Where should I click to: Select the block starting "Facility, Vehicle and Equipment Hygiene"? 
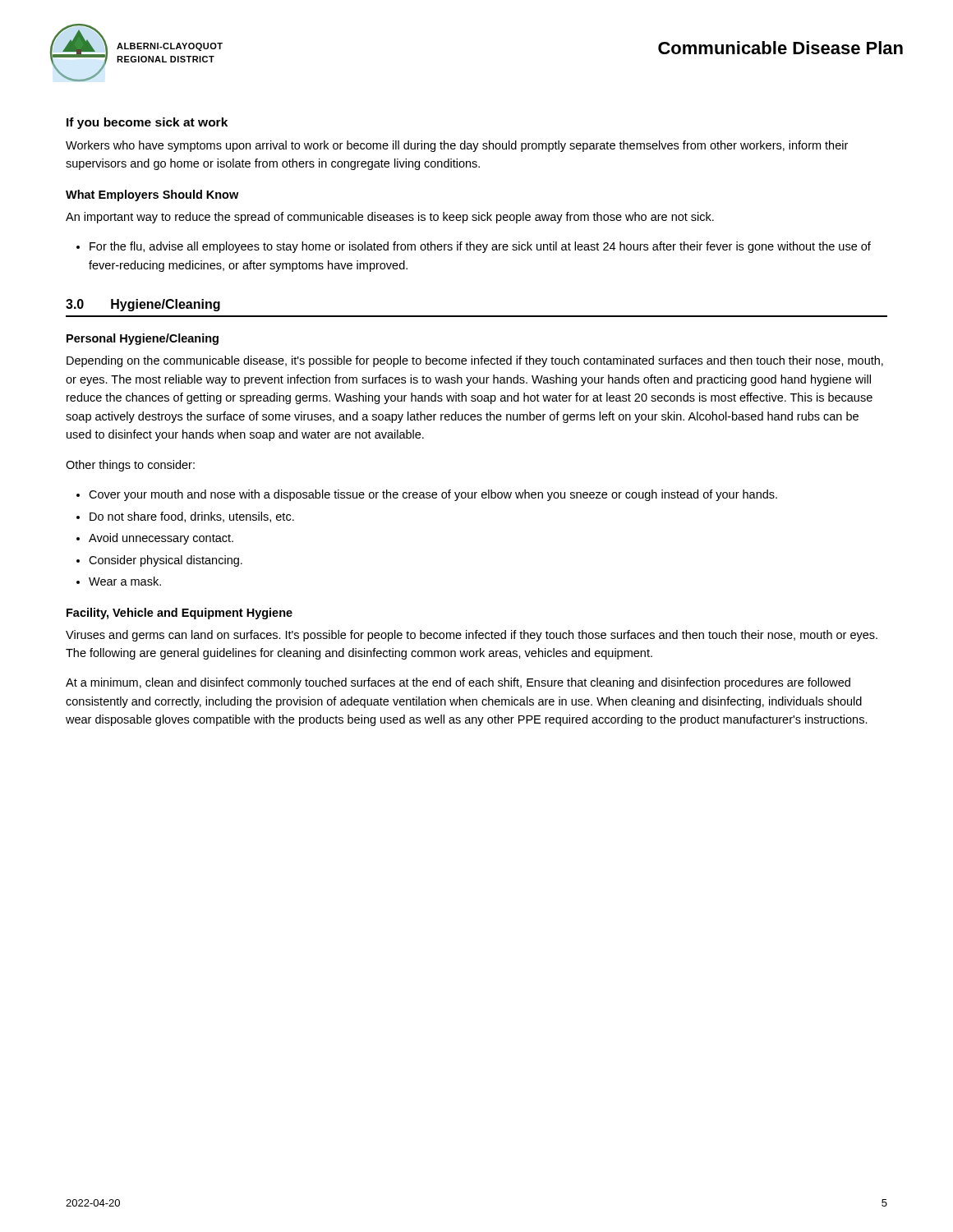[179, 612]
